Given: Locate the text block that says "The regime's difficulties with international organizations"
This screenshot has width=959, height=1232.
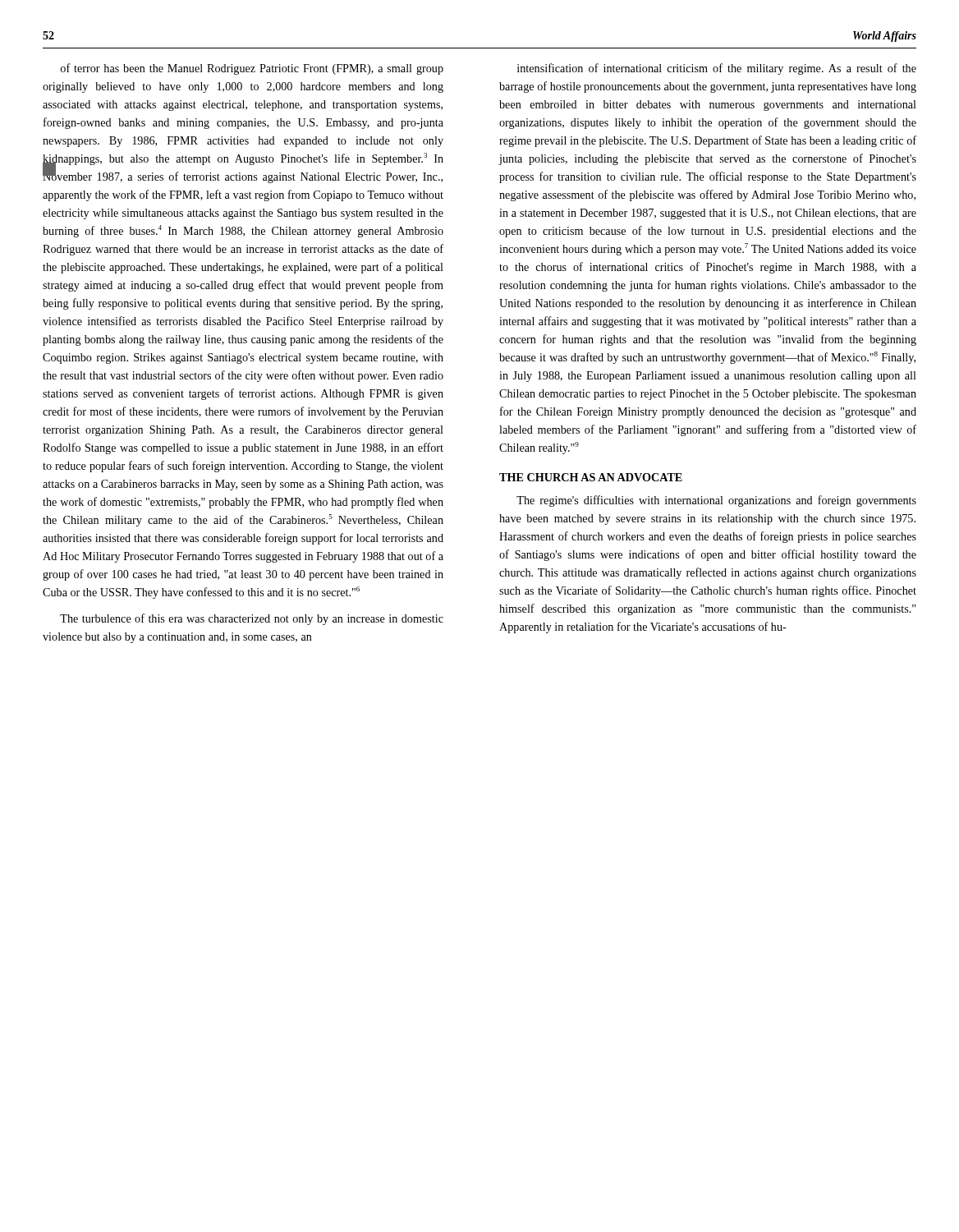Looking at the screenshot, I should pos(708,563).
